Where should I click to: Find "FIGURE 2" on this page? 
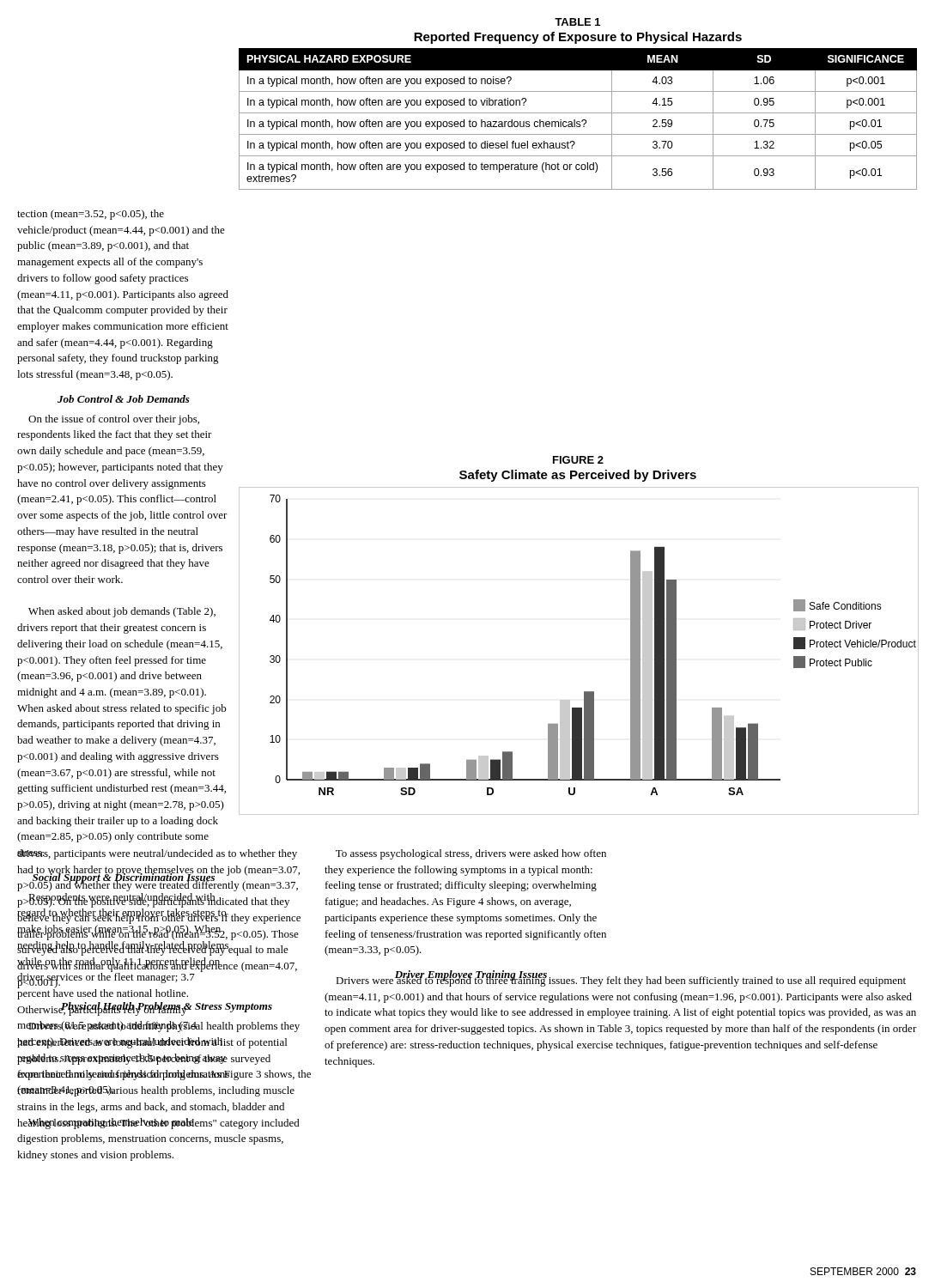578,460
